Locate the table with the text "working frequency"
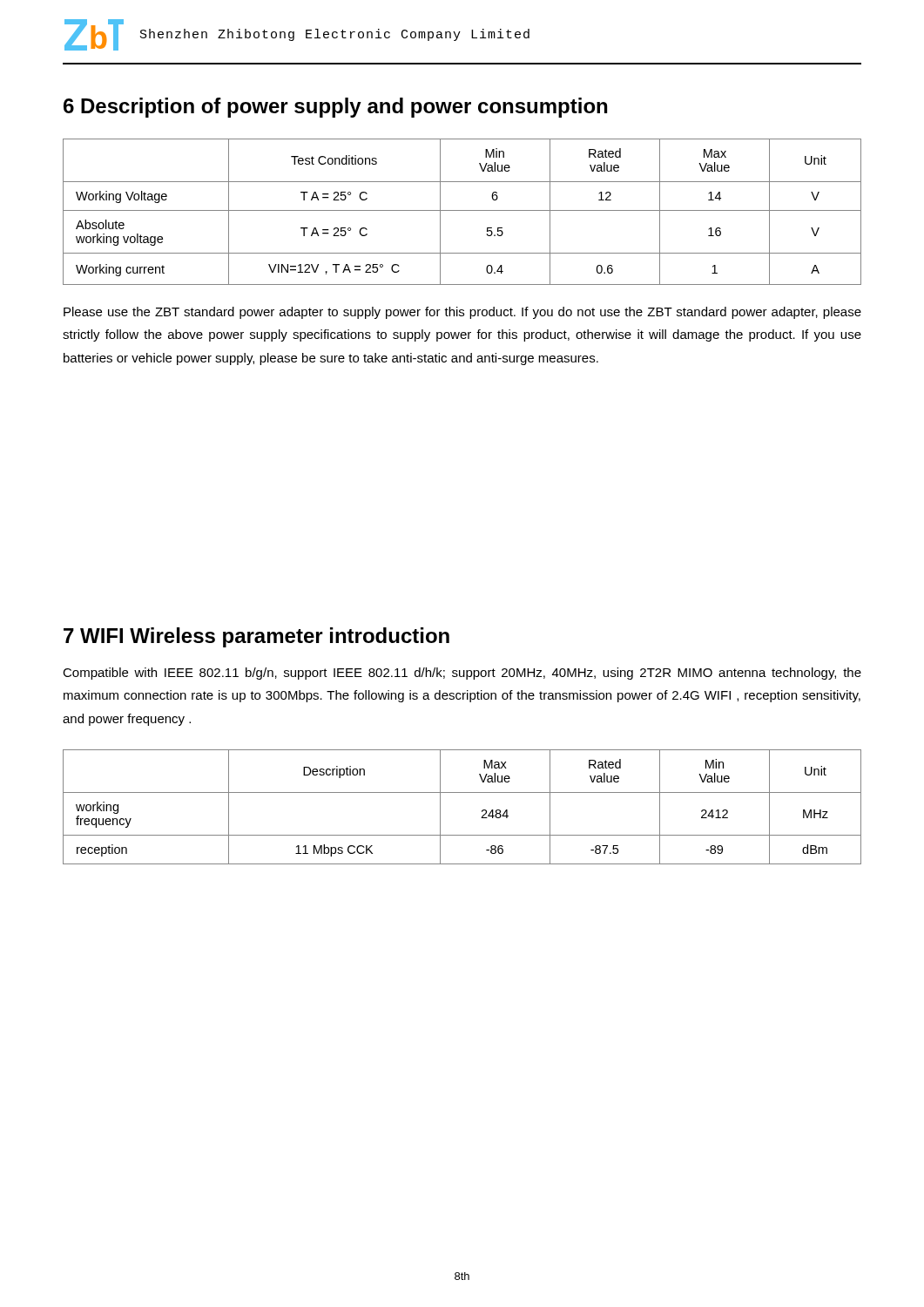This screenshot has width=924, height=1307. coord(462,807)
